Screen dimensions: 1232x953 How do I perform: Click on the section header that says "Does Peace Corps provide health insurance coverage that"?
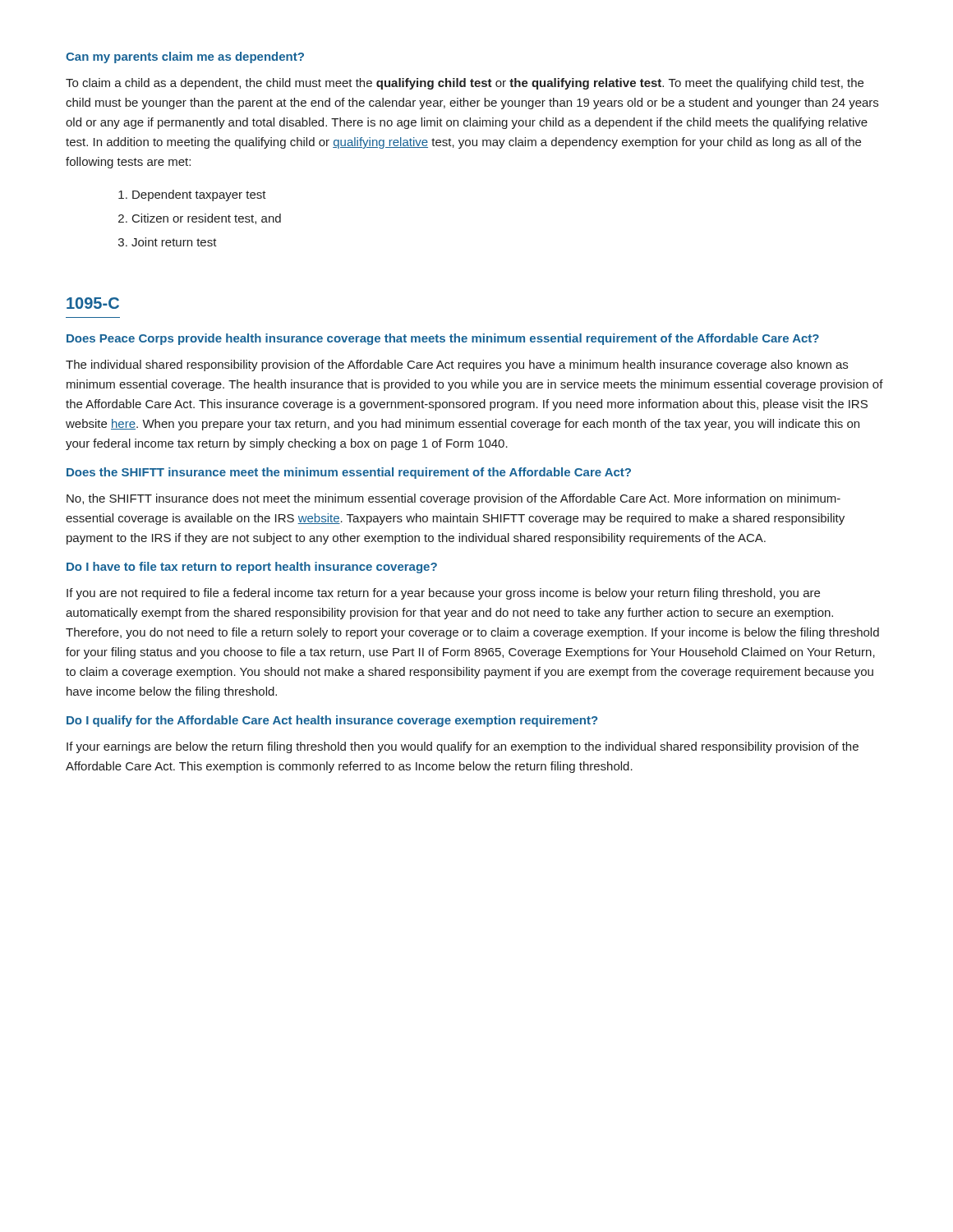(443, 338)
